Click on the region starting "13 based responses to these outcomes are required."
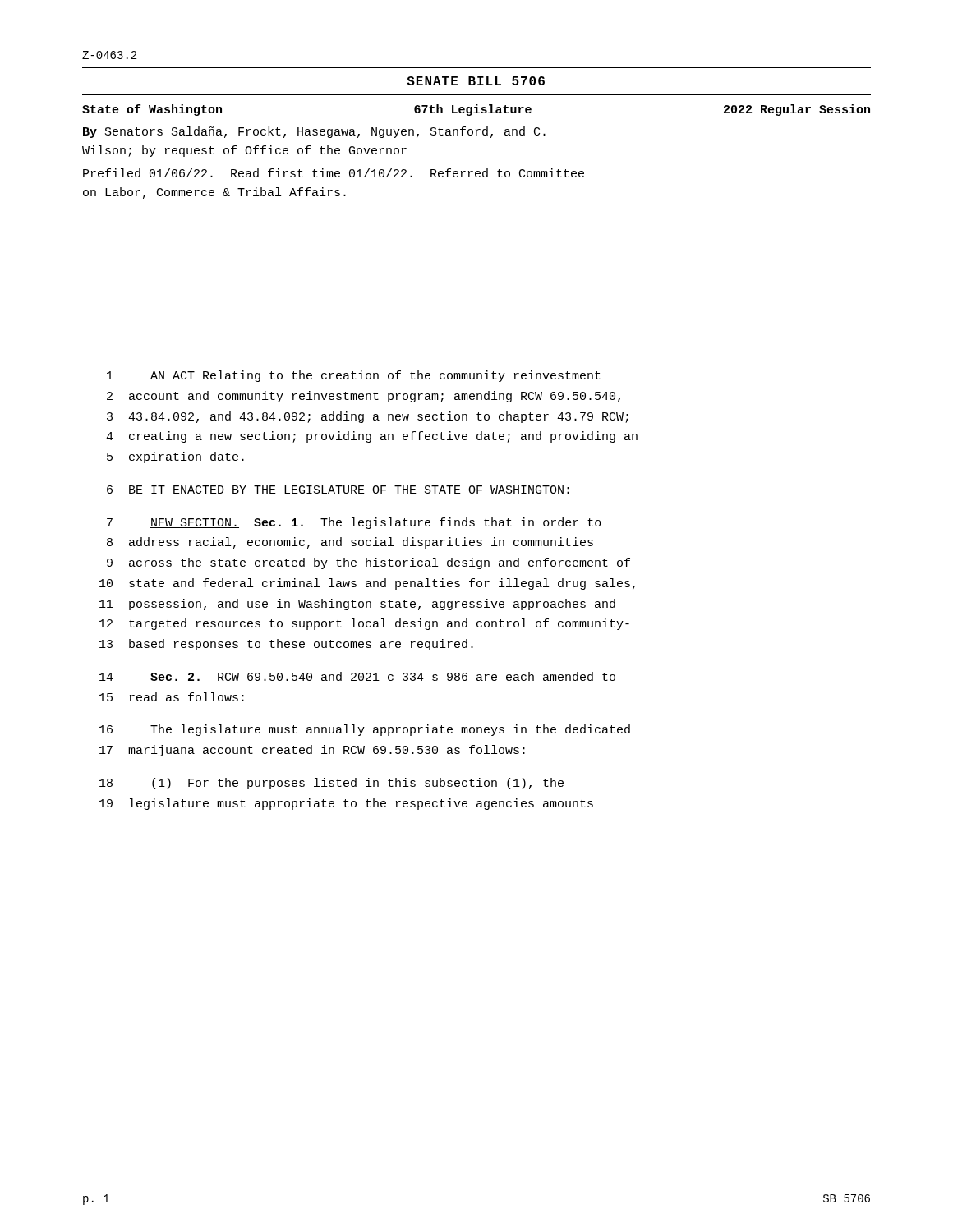Image resolution: width=953 pixels, height=1232 pixels. (476, 646)
